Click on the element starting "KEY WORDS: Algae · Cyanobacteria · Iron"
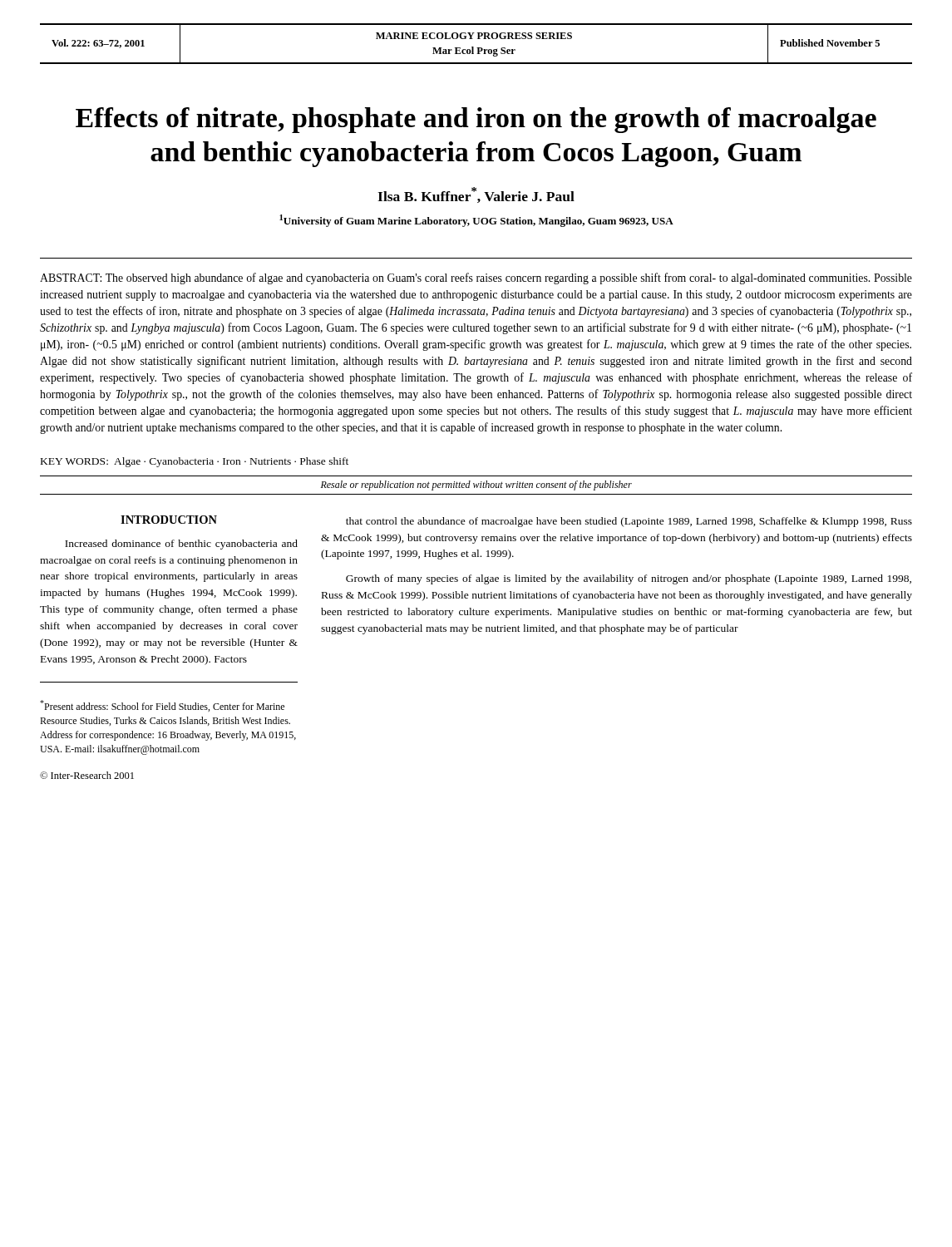The height and width of the screenshot is (1247, 952). [194, 461]
